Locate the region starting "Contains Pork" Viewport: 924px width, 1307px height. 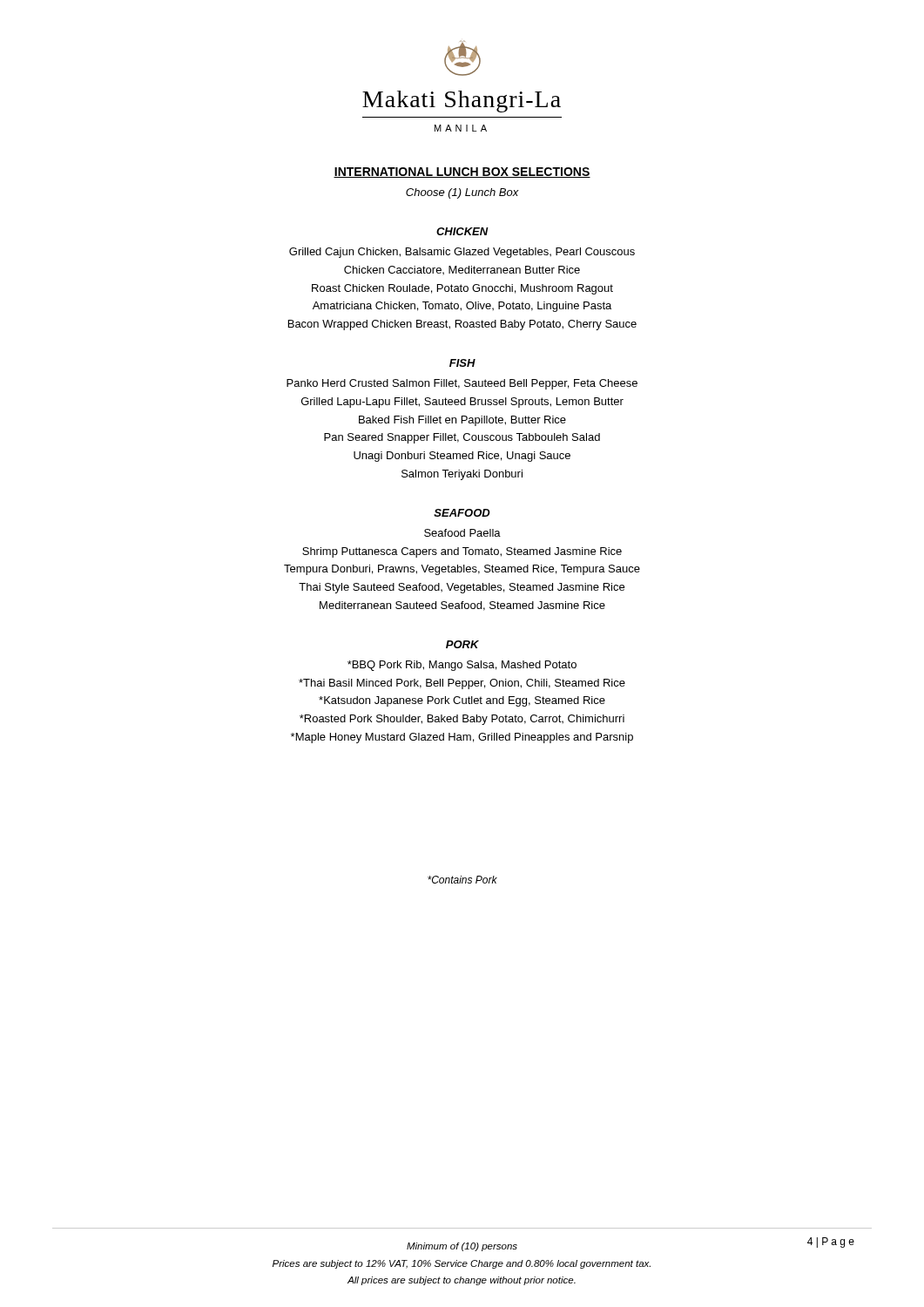pos(462,880)
